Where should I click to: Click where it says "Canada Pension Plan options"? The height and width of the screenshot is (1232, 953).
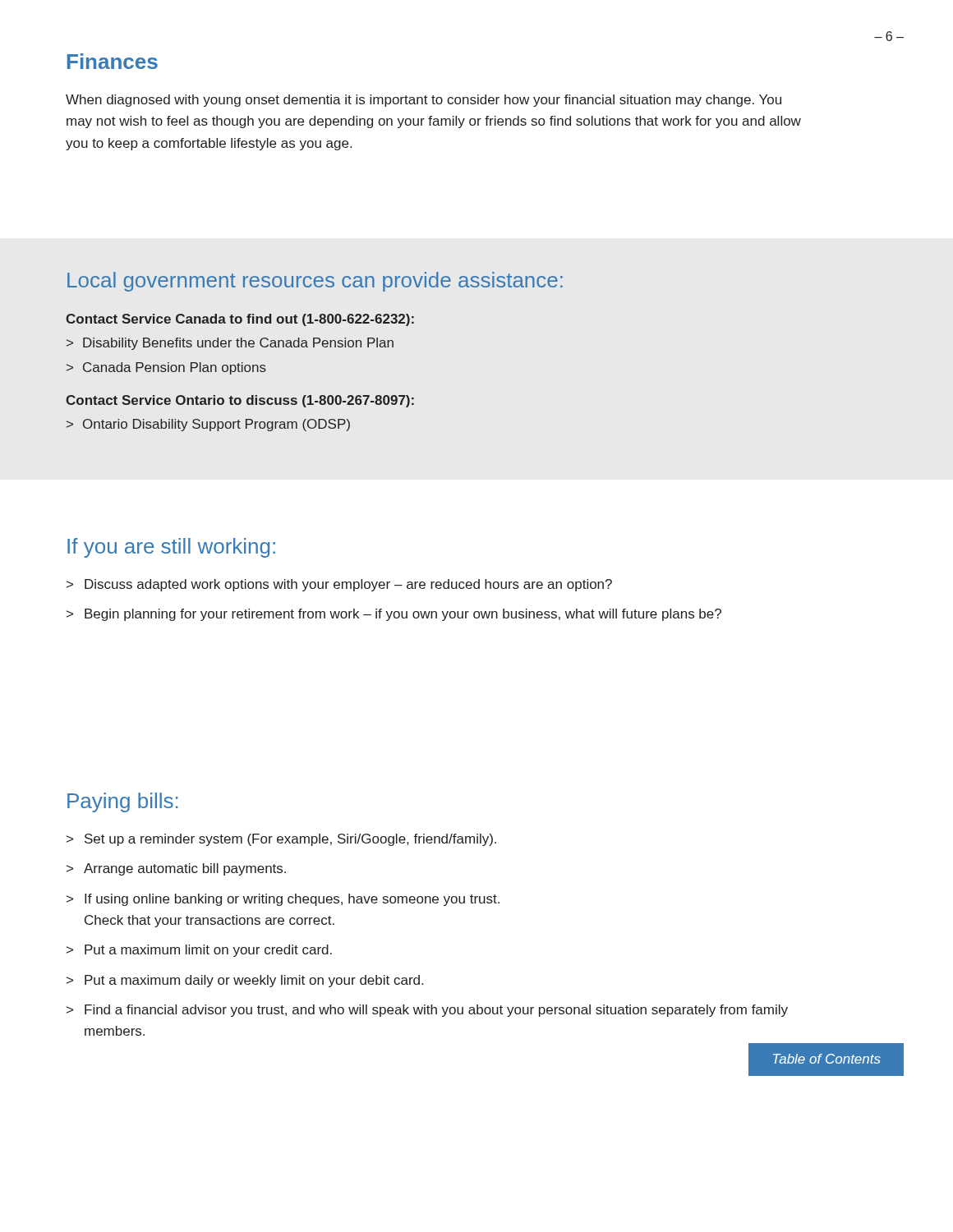coord(174,367)
